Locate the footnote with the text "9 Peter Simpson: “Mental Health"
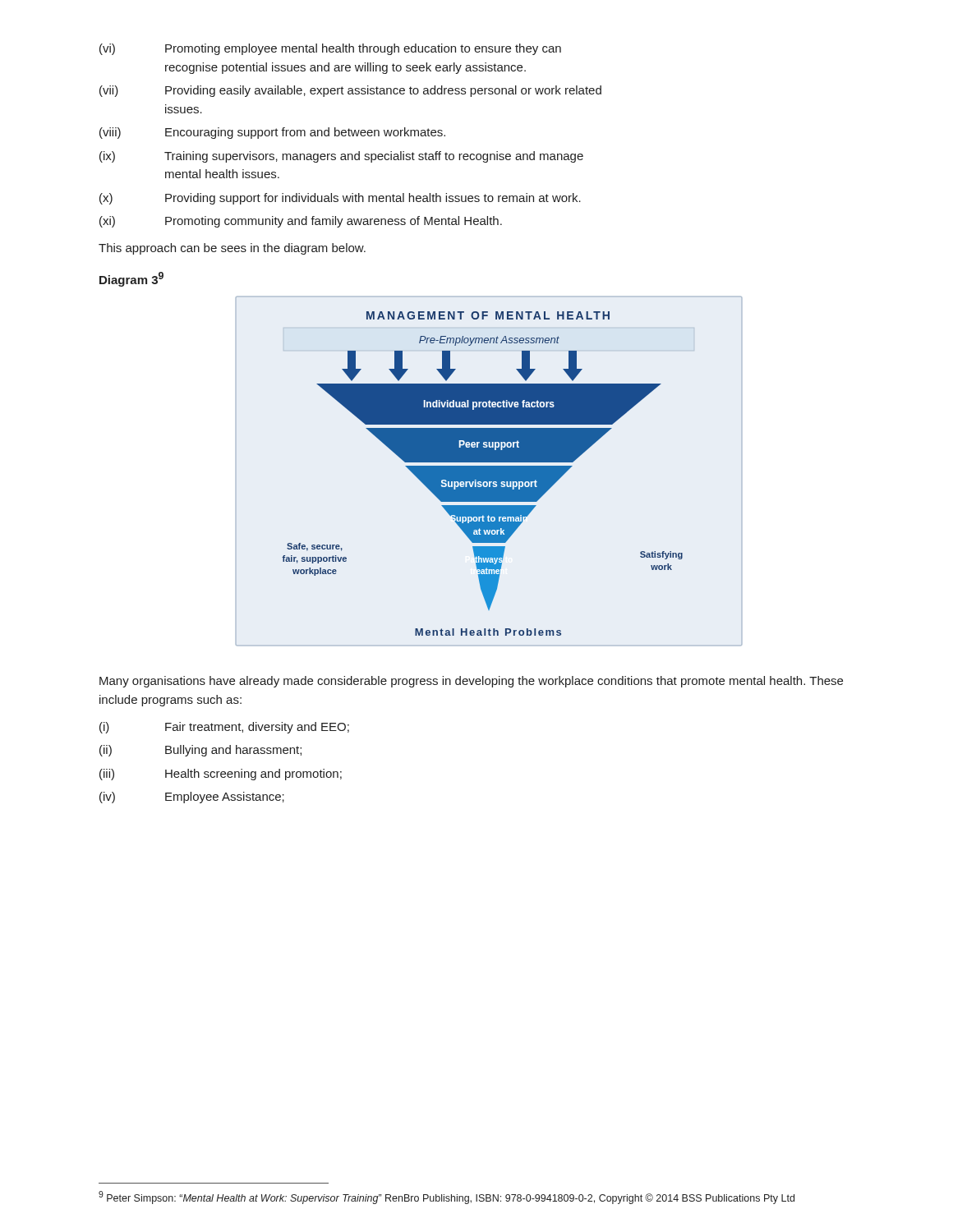This screenshot has width=953, height=1232. pos(447,1197)
